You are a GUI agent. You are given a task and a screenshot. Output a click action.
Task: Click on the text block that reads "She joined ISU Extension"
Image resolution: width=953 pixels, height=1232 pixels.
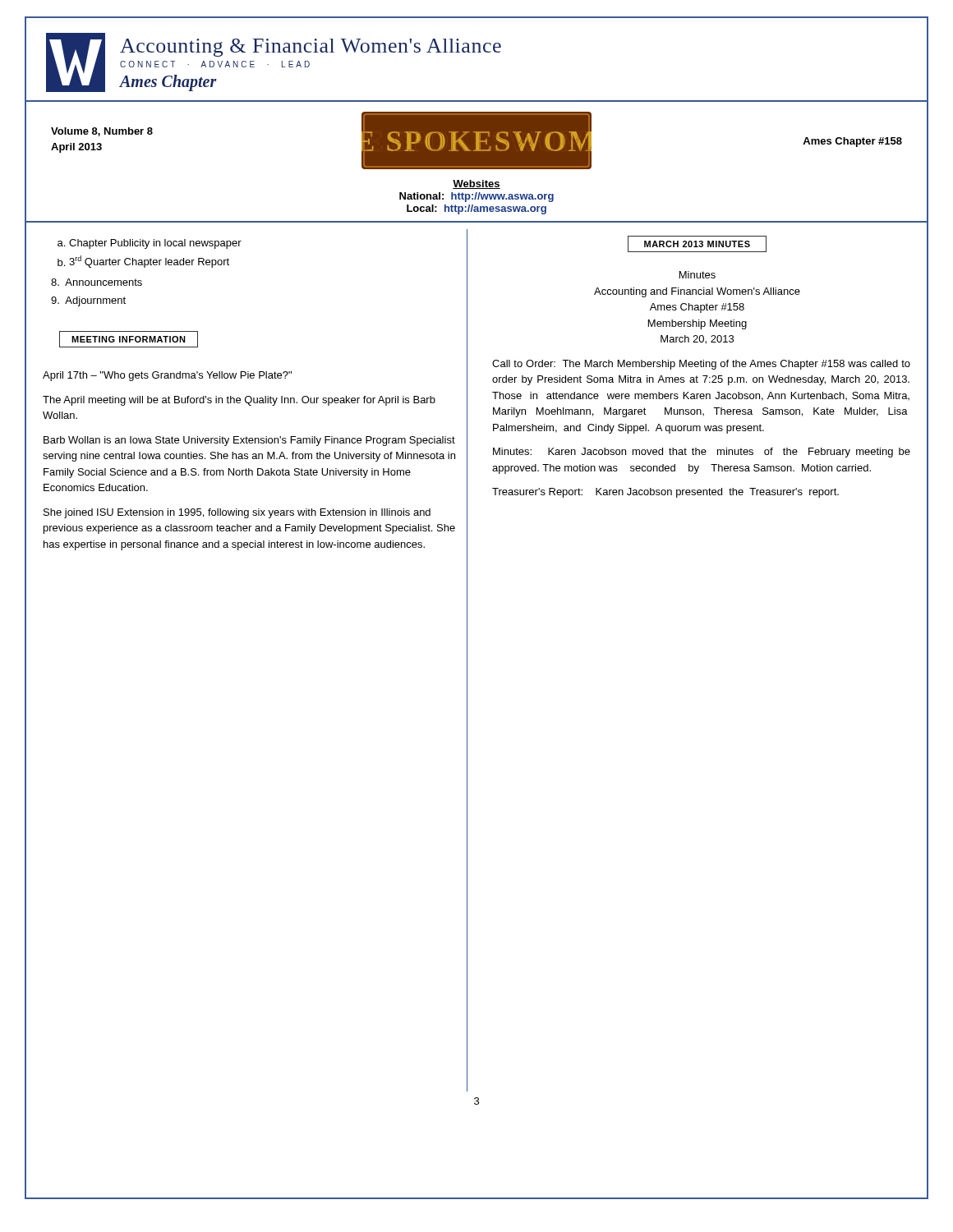click(249, 528)
